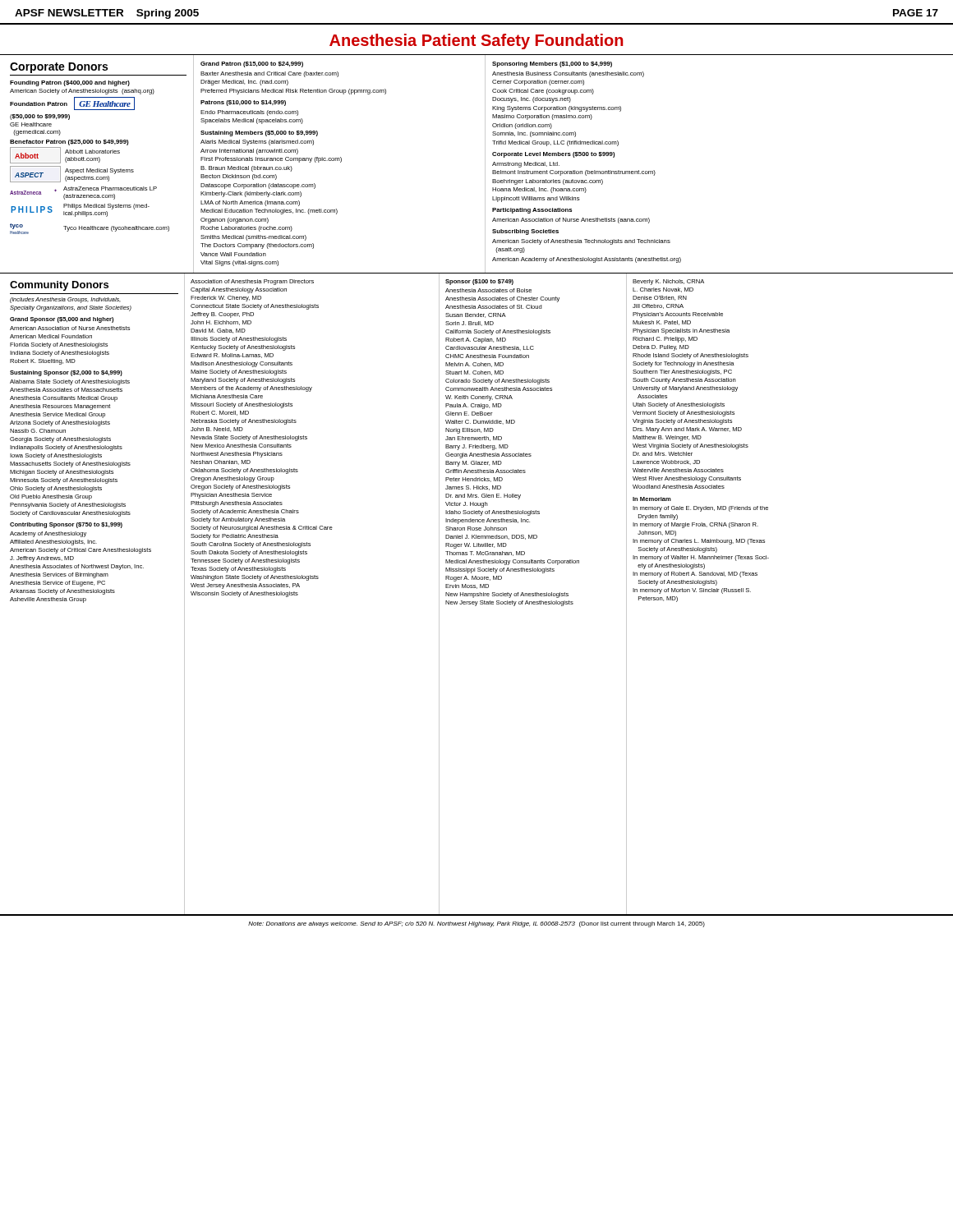
Task: Locate the block of text that opens with "Beverly K. Nichols, CRNA L. Charles Novak, MD"
Action: [668, 282]
